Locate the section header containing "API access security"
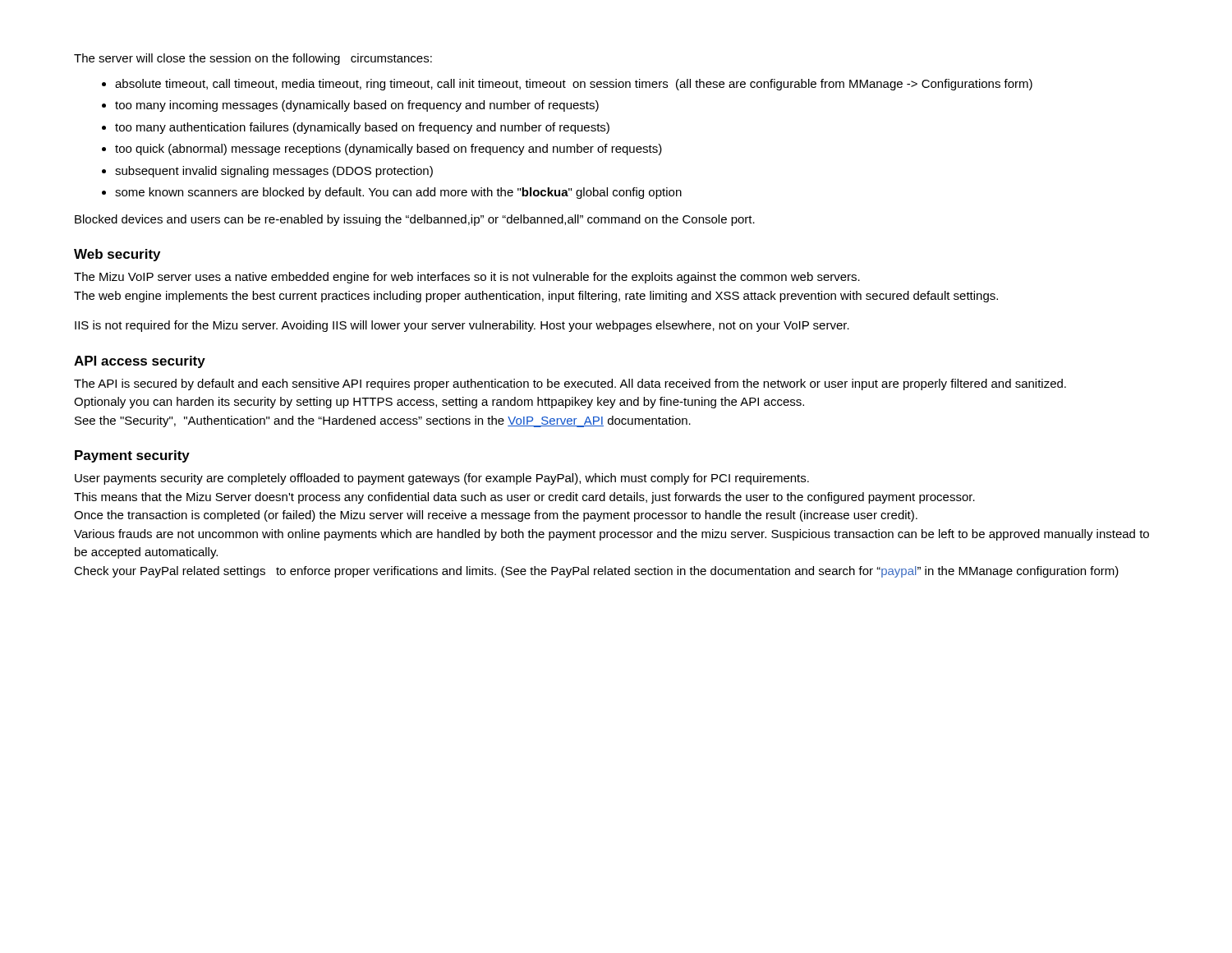The height and width of the screenshot is (953, 1232). [x=140, y=361]
